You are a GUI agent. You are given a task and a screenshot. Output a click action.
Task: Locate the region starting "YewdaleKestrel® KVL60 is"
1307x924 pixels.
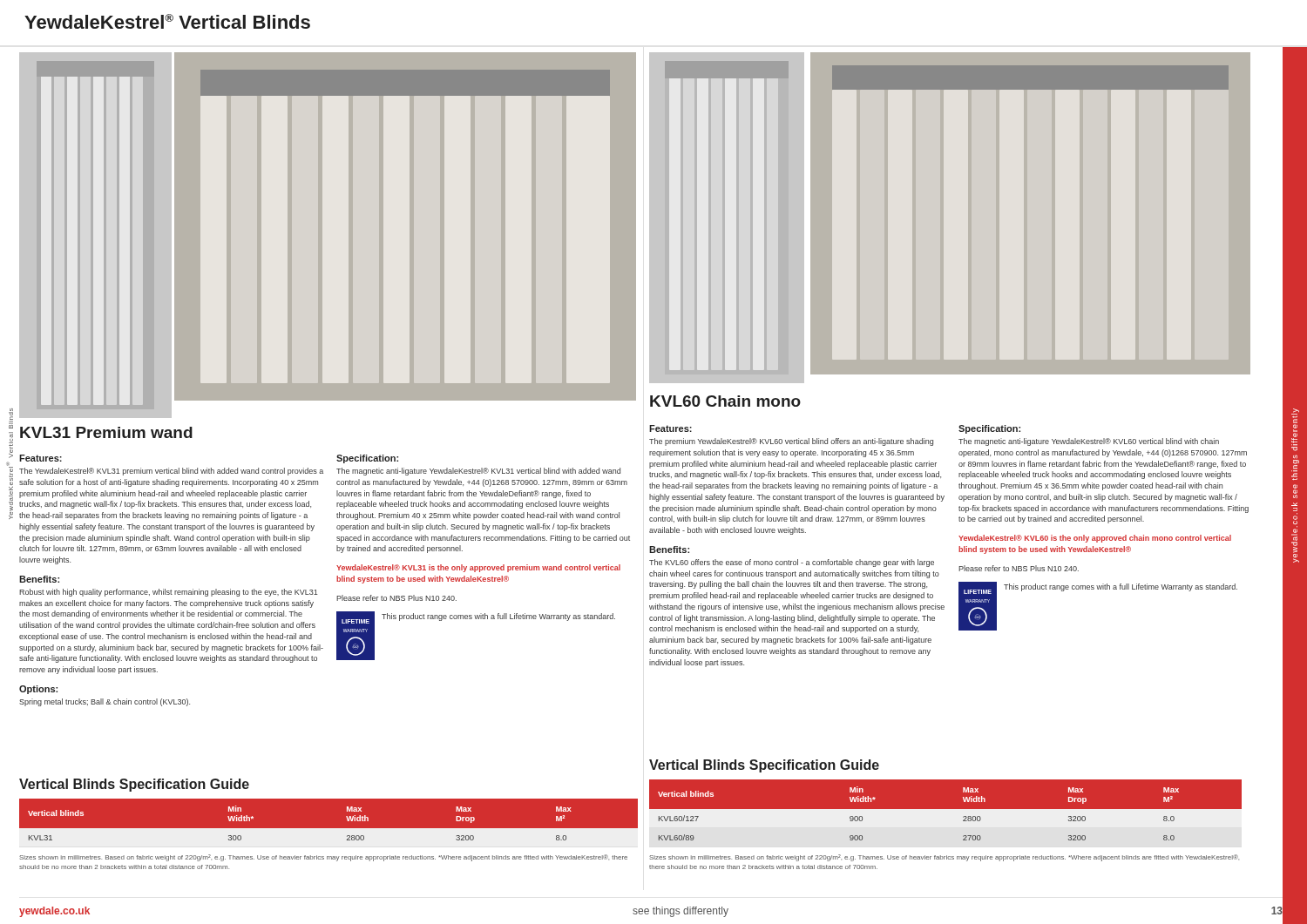(x=1095, y=544)
